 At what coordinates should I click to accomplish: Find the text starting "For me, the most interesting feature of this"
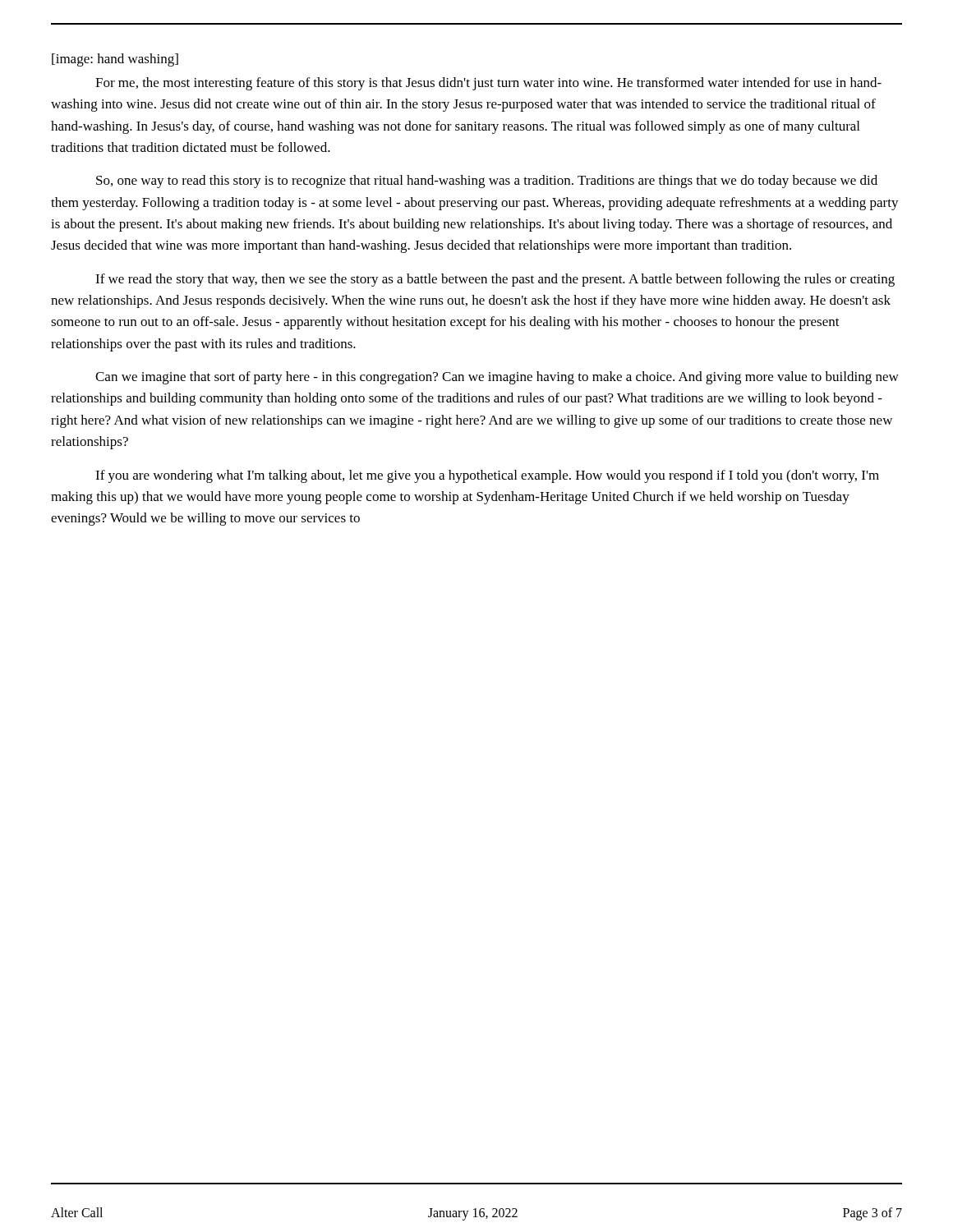point(476,301)
